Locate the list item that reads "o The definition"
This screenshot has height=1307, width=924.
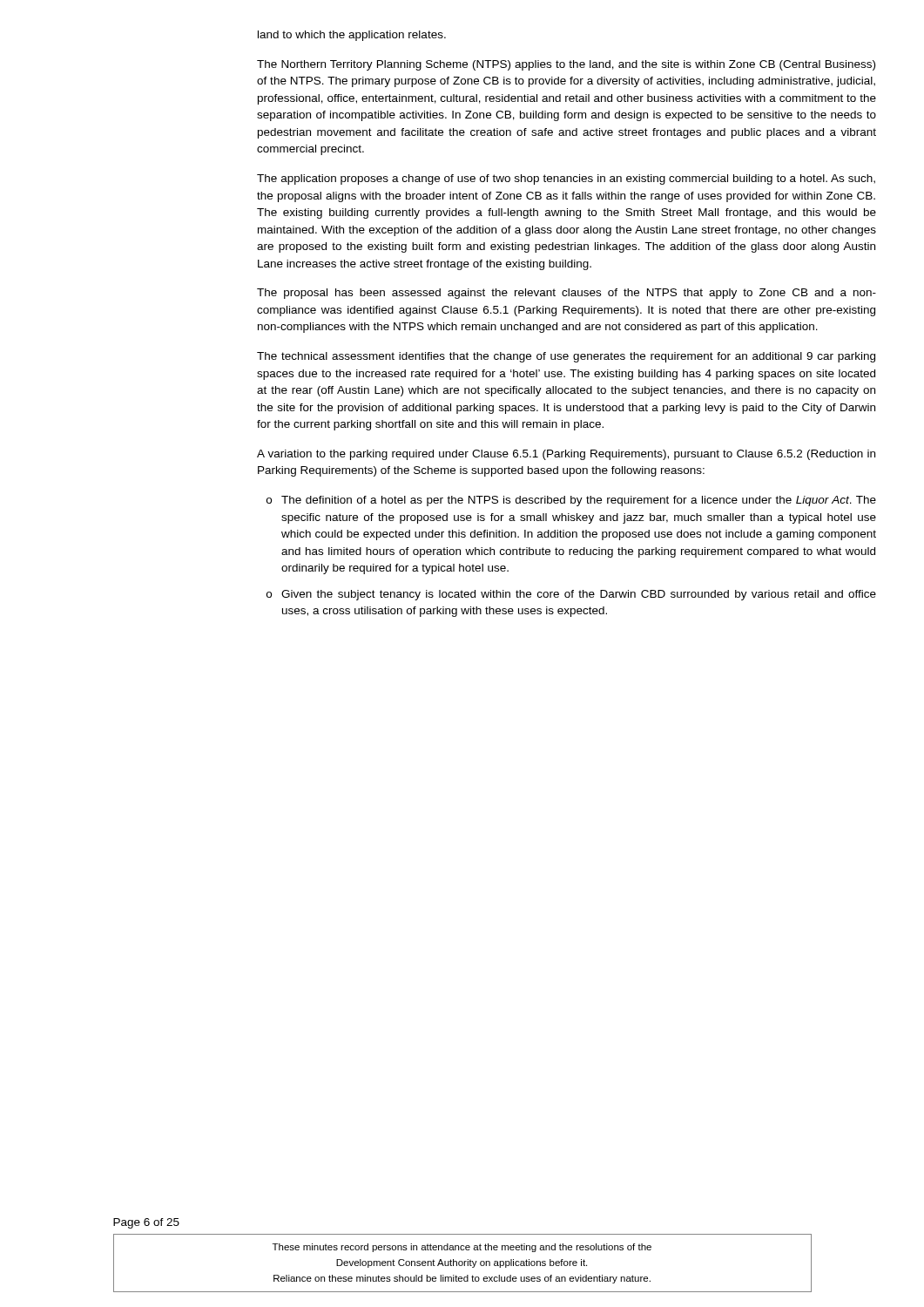[567, 534]
